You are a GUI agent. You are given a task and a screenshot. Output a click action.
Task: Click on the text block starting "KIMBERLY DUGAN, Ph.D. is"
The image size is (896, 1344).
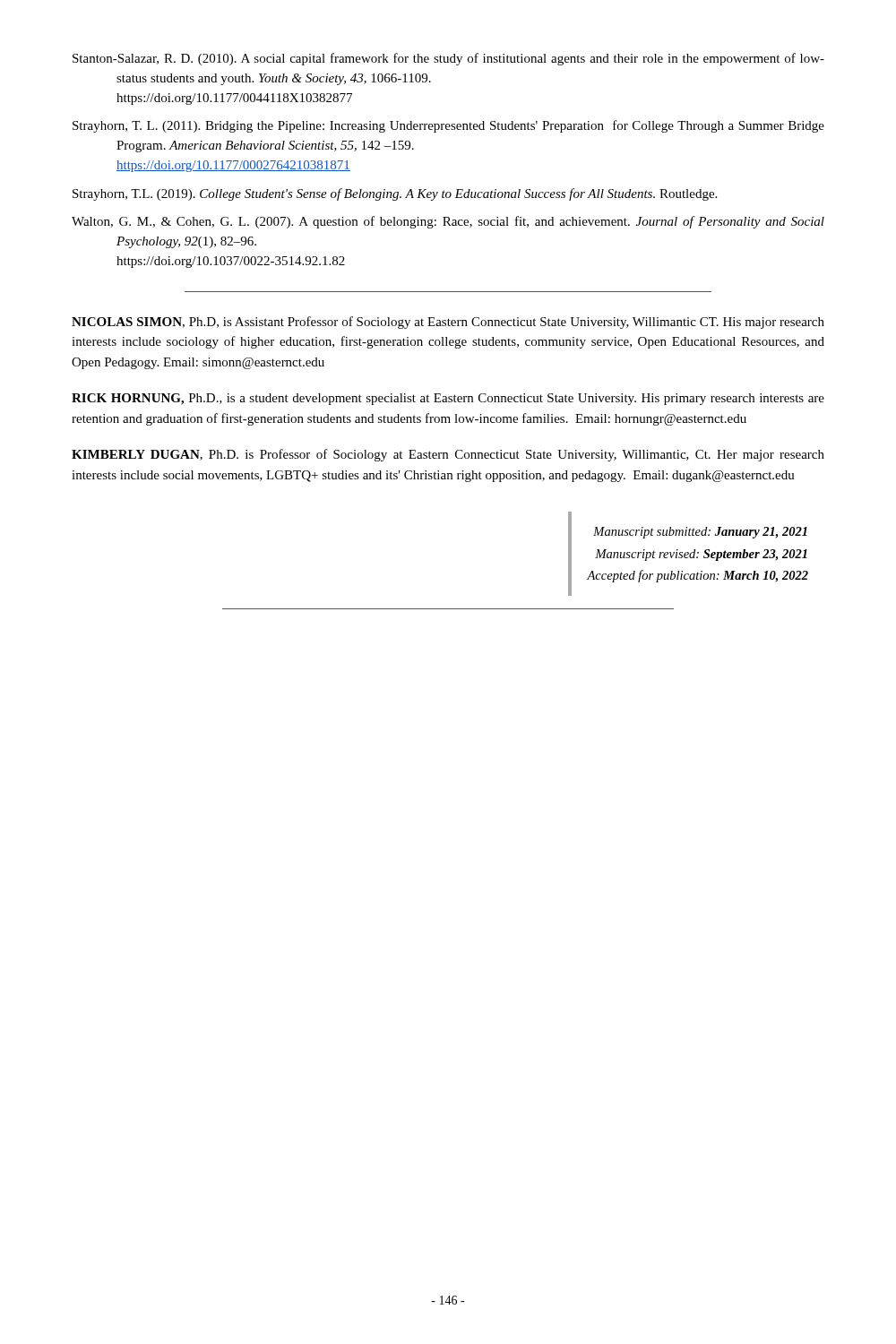(x=448, y=464)
